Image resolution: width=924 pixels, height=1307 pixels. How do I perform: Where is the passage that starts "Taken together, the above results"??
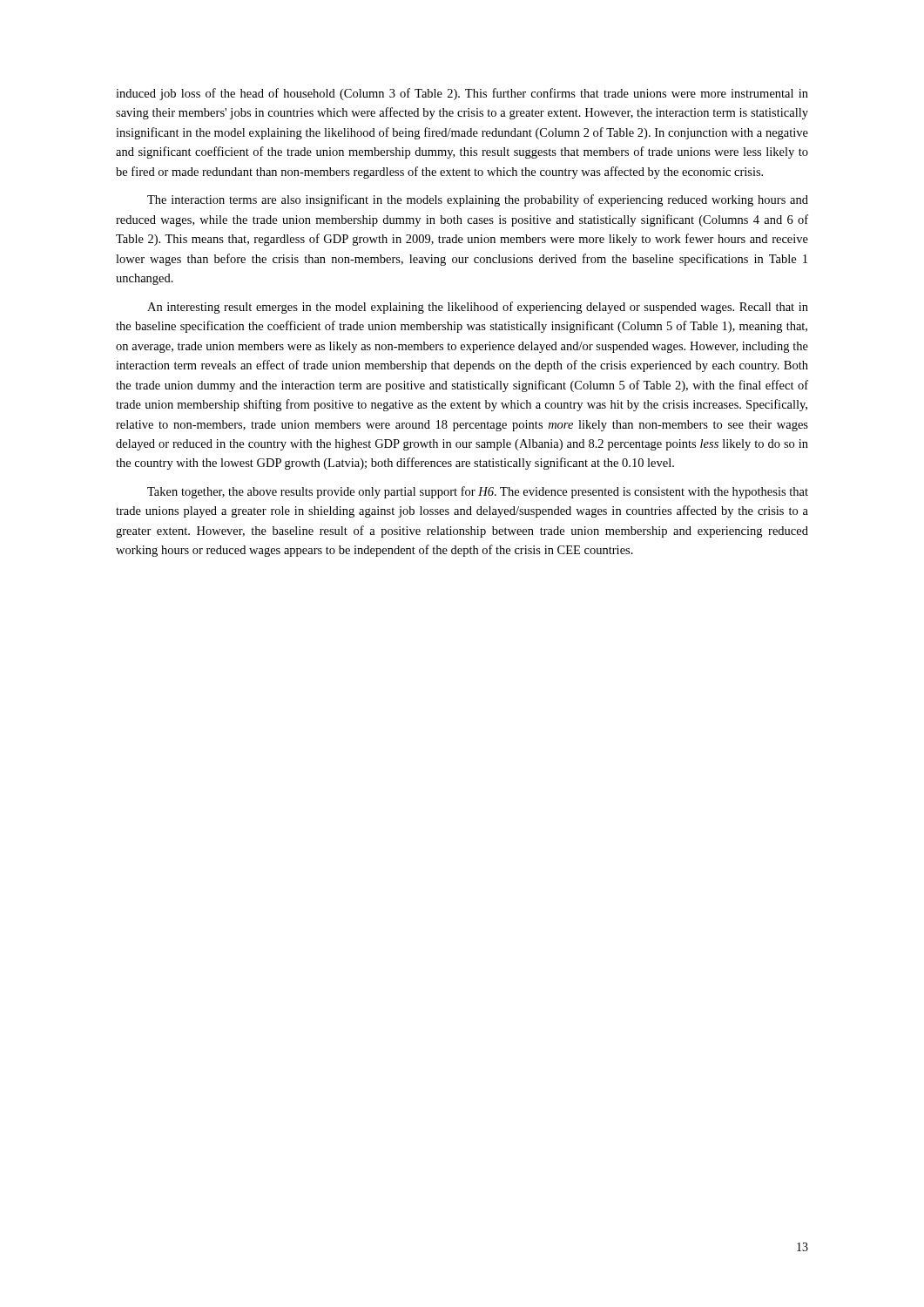462,521
